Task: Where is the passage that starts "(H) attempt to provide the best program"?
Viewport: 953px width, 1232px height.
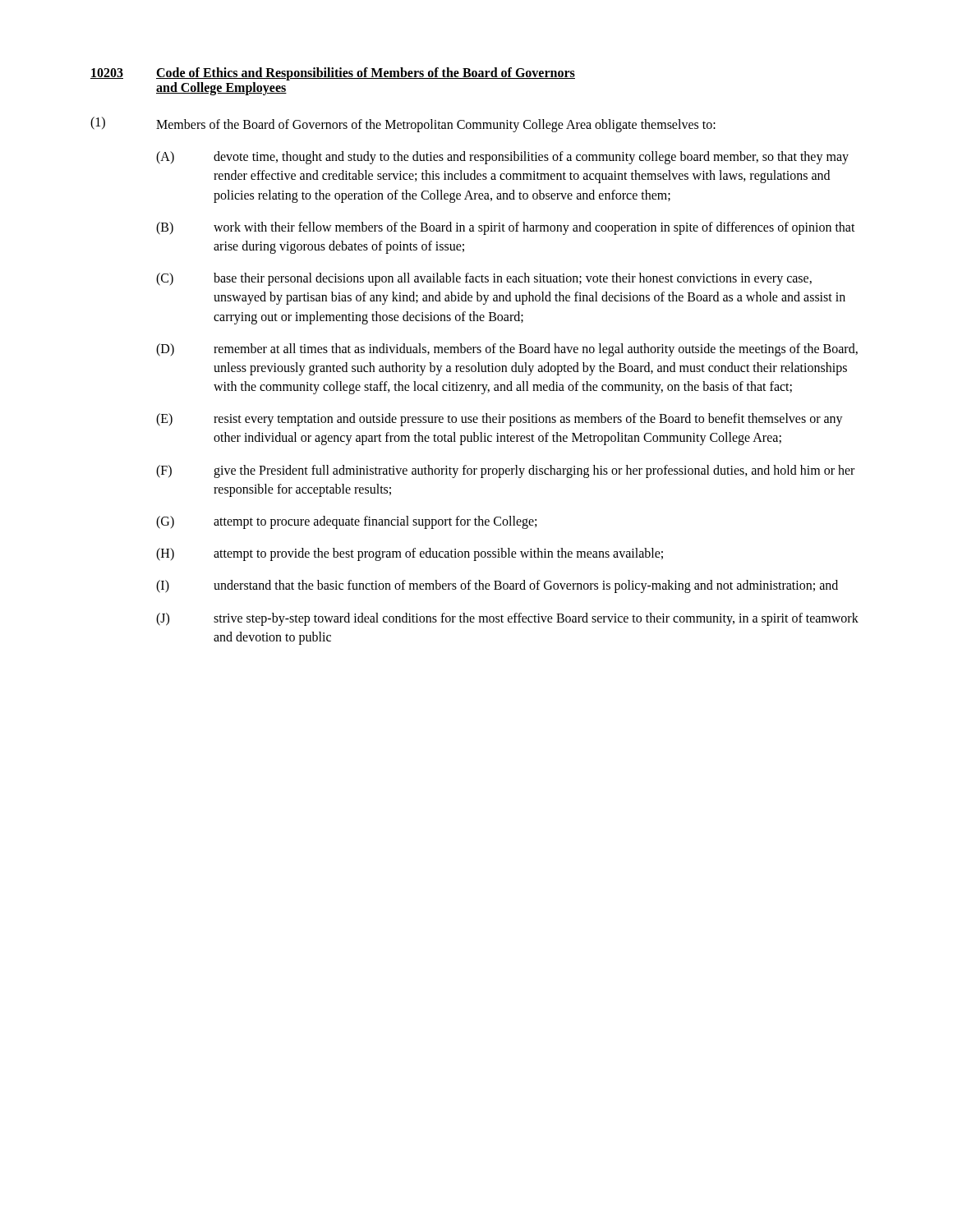Action: coord(410,553)
